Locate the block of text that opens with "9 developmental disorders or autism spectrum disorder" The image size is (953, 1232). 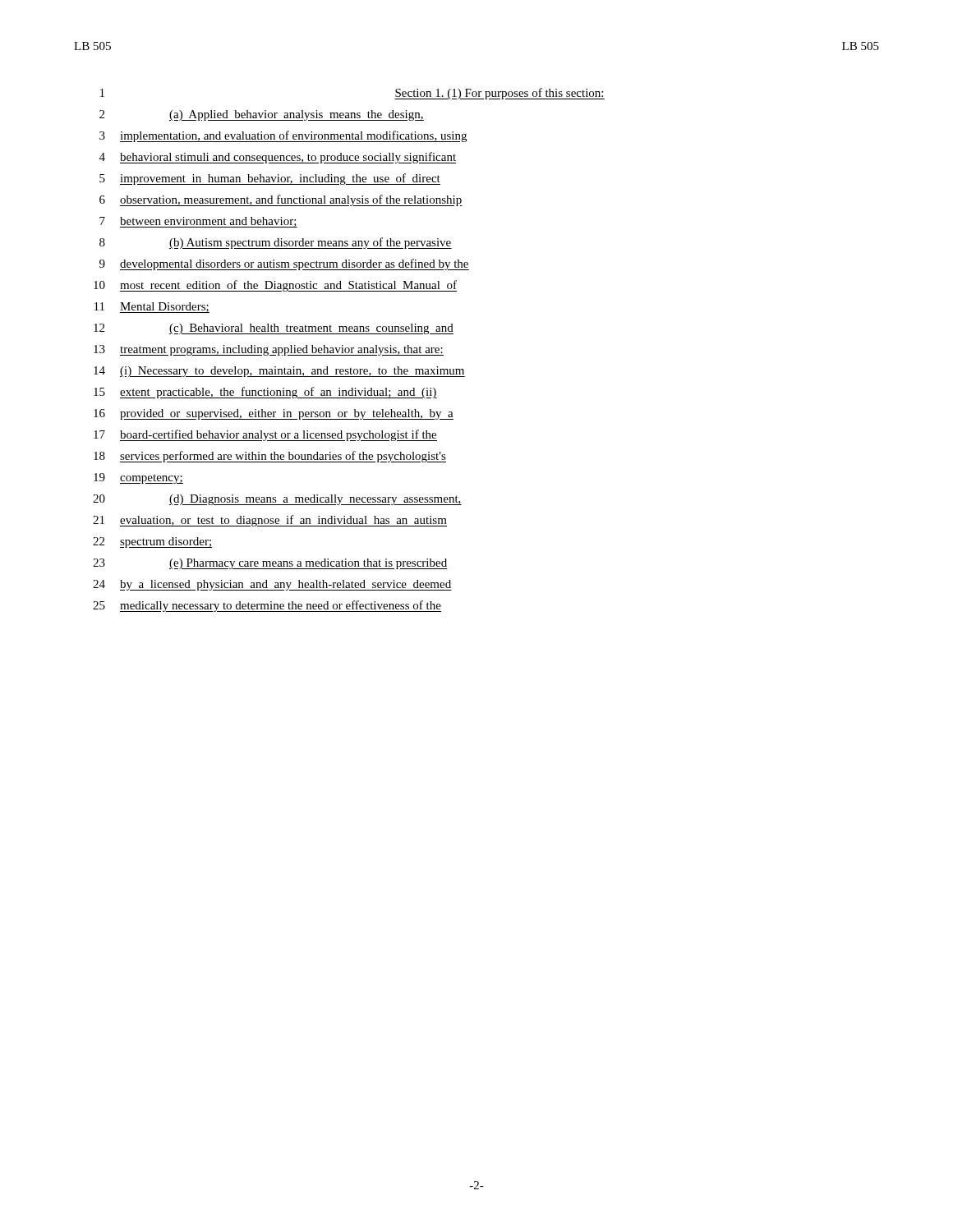476,264
